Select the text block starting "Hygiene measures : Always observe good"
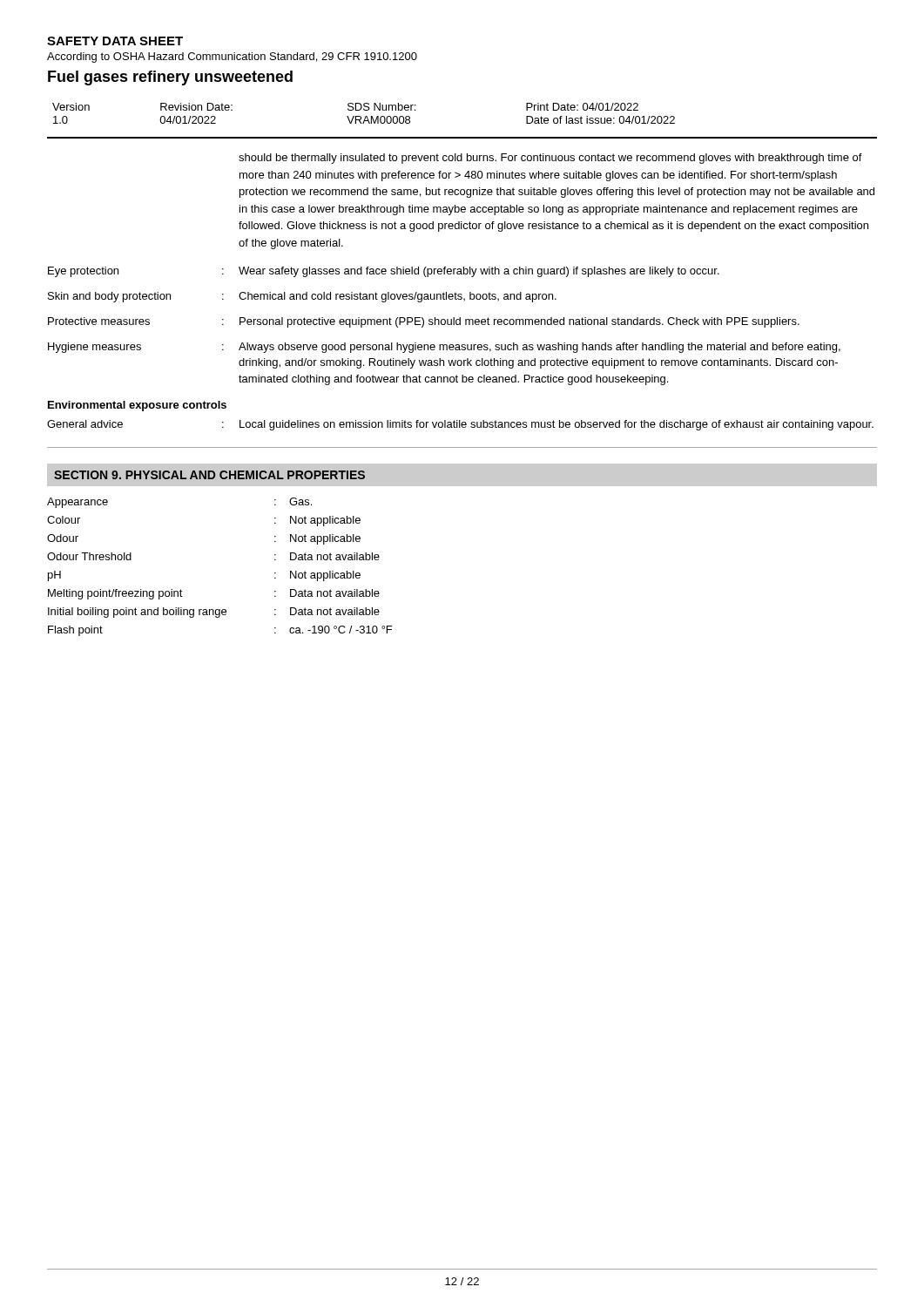Image resolution: width=924 pixels, height=1307 pixels. pyautogui.click(x=462, y=363)
